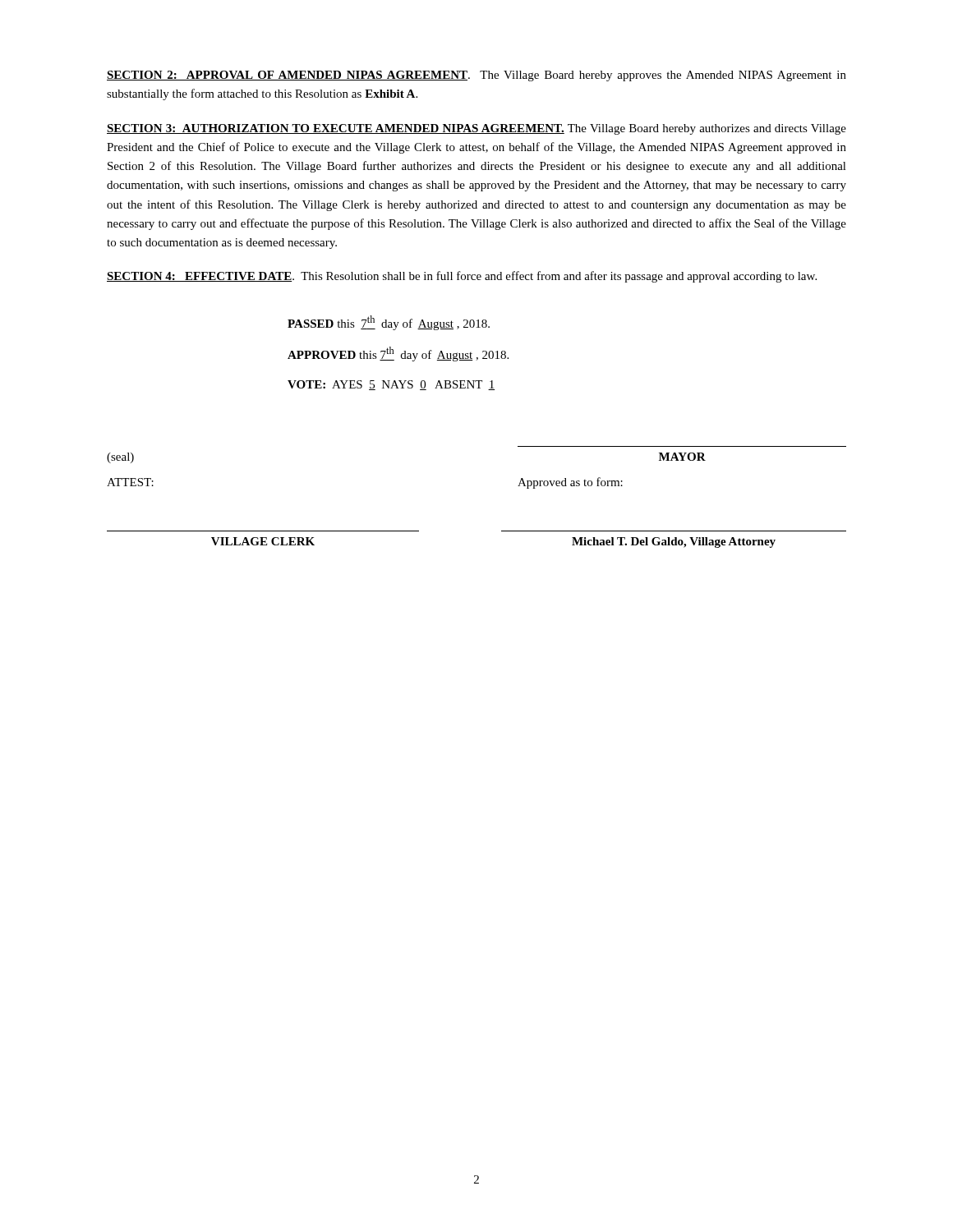The width and height of the screenshot is (953, 1232).
Task: Locate the text block that reads "VILLAGE CLERK Michael T. Del Galdo, Village"
Action: coord(258,542)
